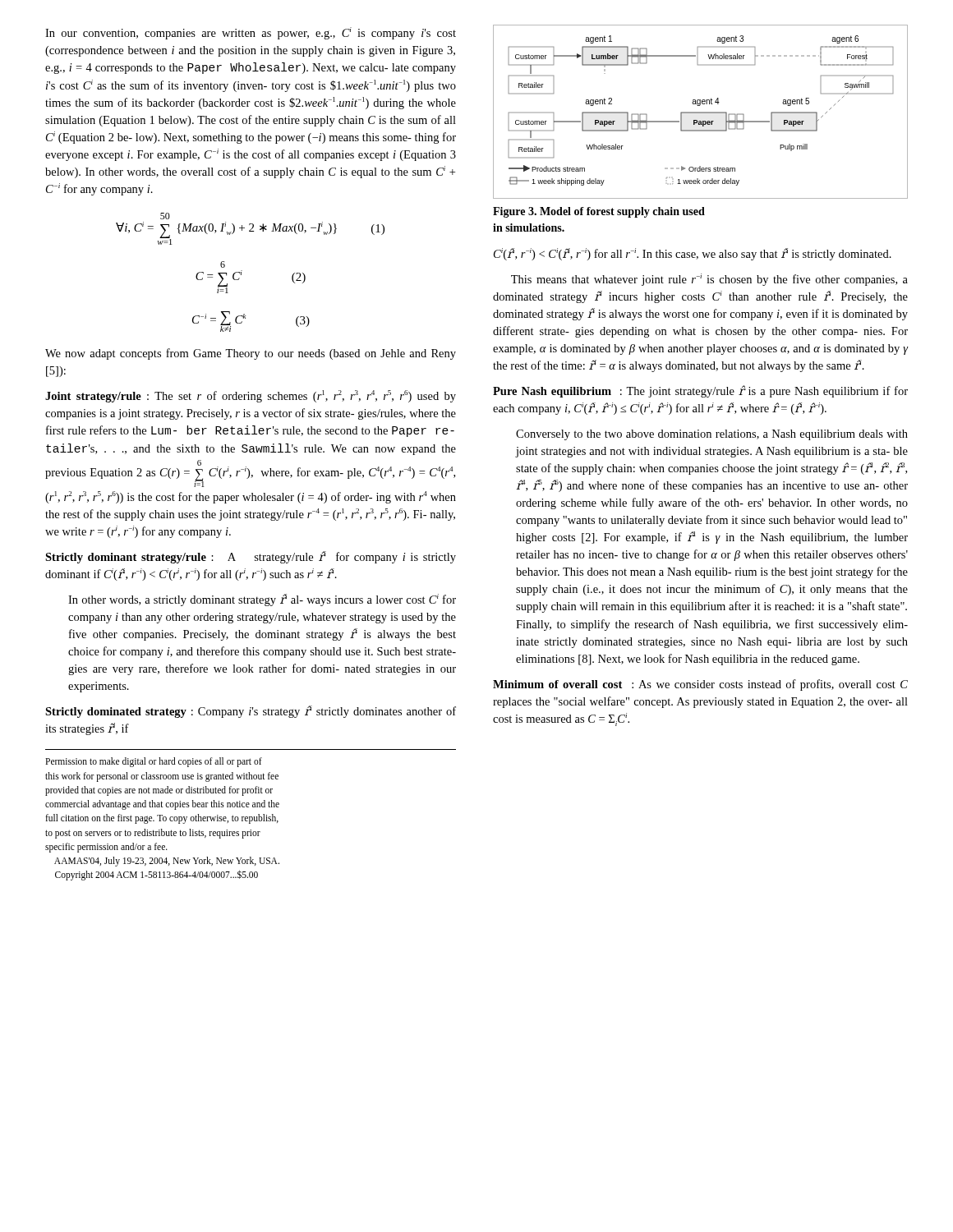Screen dimensions: 1232x953
Task: Find the caption that says "Figure 3. Model of"
Action: [x=599, y=220]
